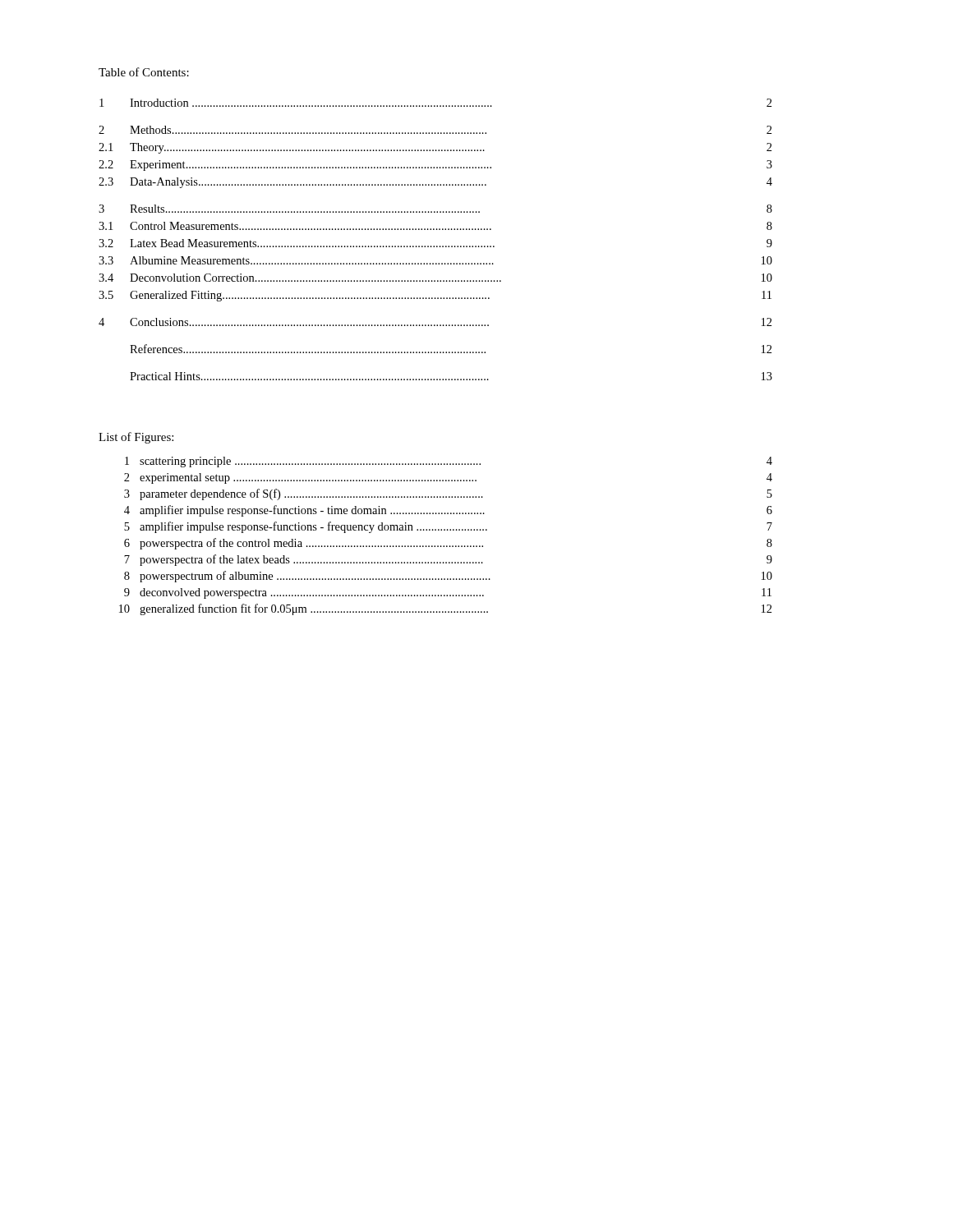This screenshot has width=953, height=1232.
Task: Find the list item with the text "1 Introduction ..................................................................................................... 2 2 Methods.........................................................................................................."
Action: [x=435, y=240]
